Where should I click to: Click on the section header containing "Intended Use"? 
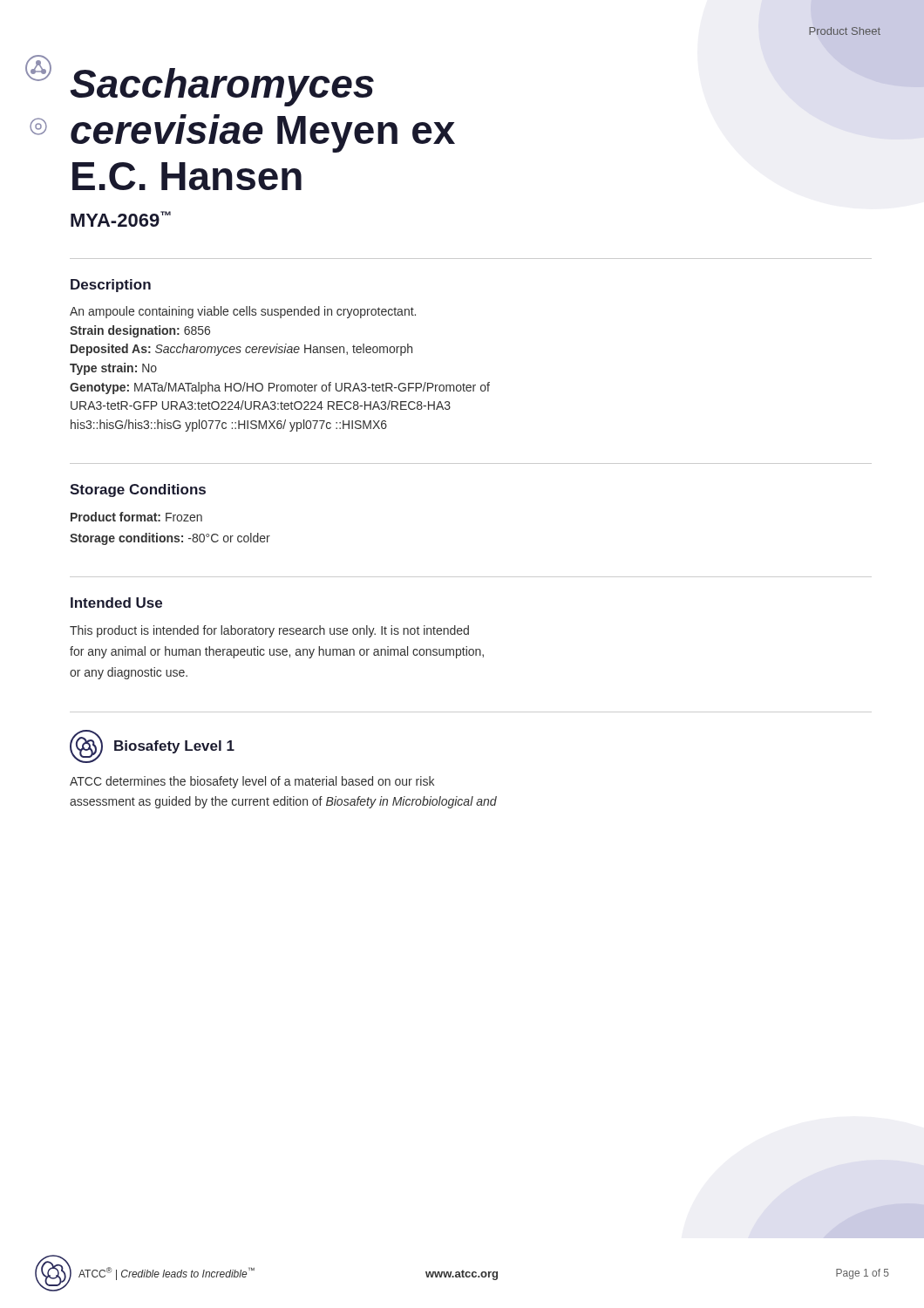pos(116,603)
